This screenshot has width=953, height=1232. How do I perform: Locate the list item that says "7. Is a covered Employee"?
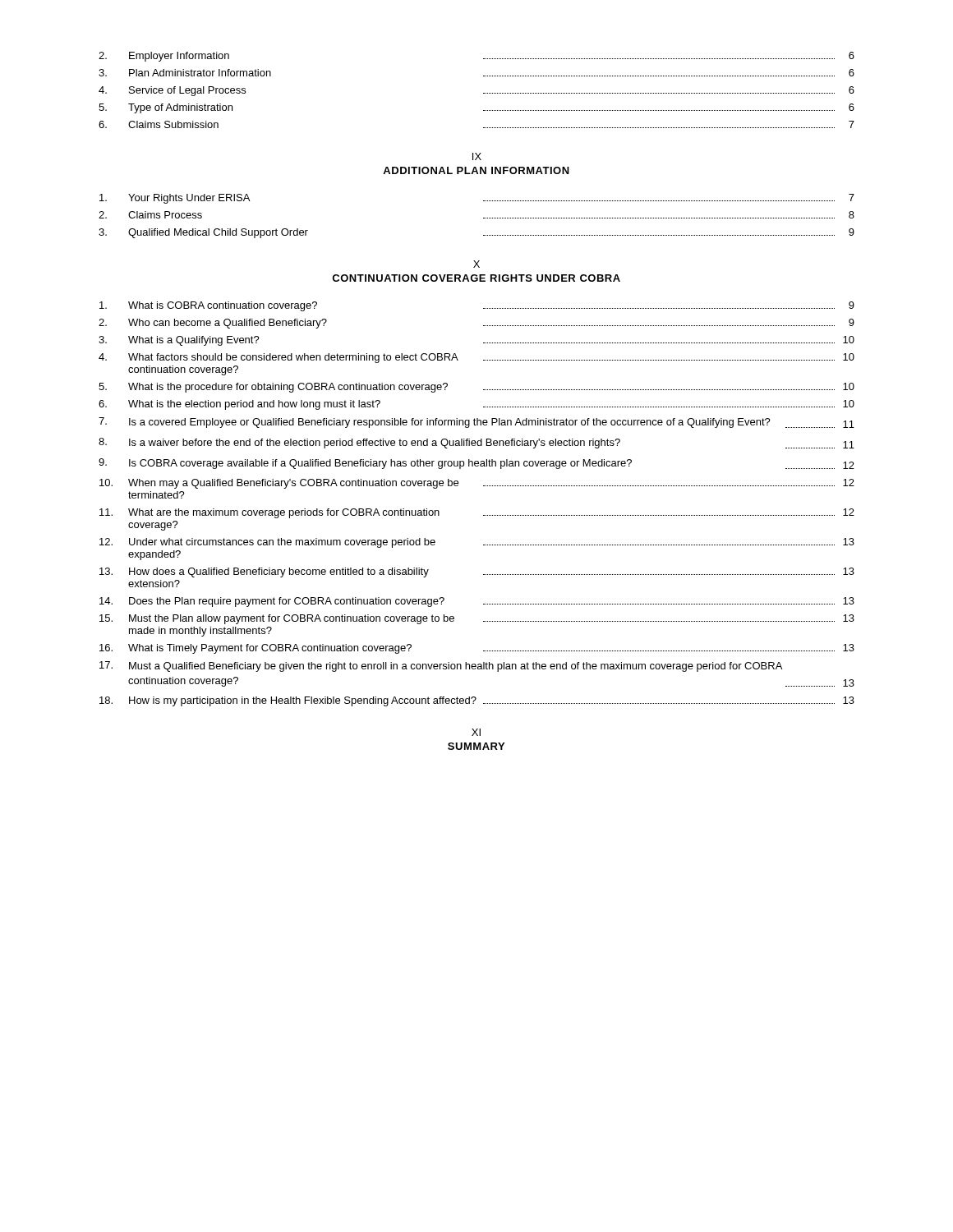coord(476,423)
